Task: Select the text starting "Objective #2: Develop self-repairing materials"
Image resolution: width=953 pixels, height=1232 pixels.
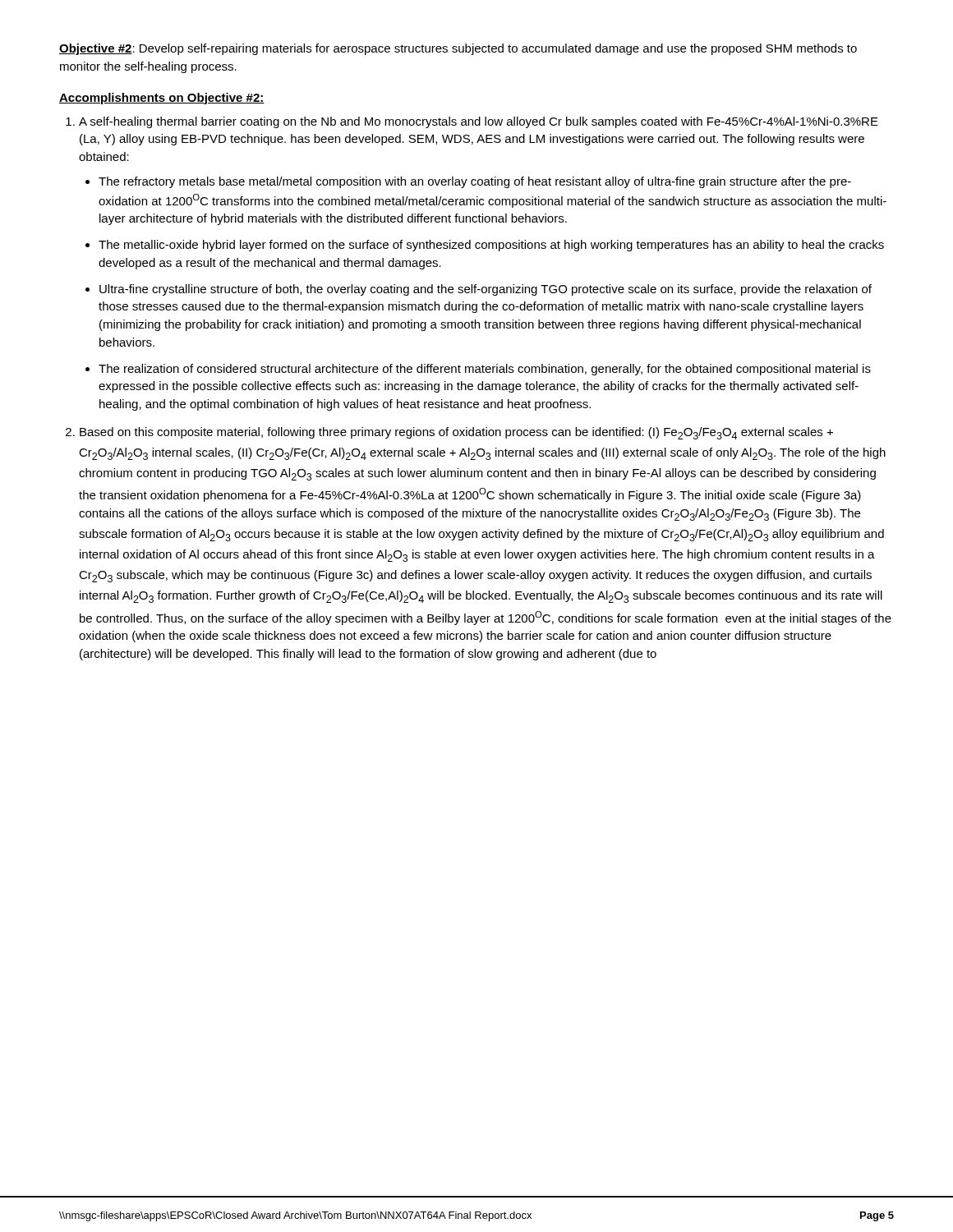Action: (x=458, y=57)
